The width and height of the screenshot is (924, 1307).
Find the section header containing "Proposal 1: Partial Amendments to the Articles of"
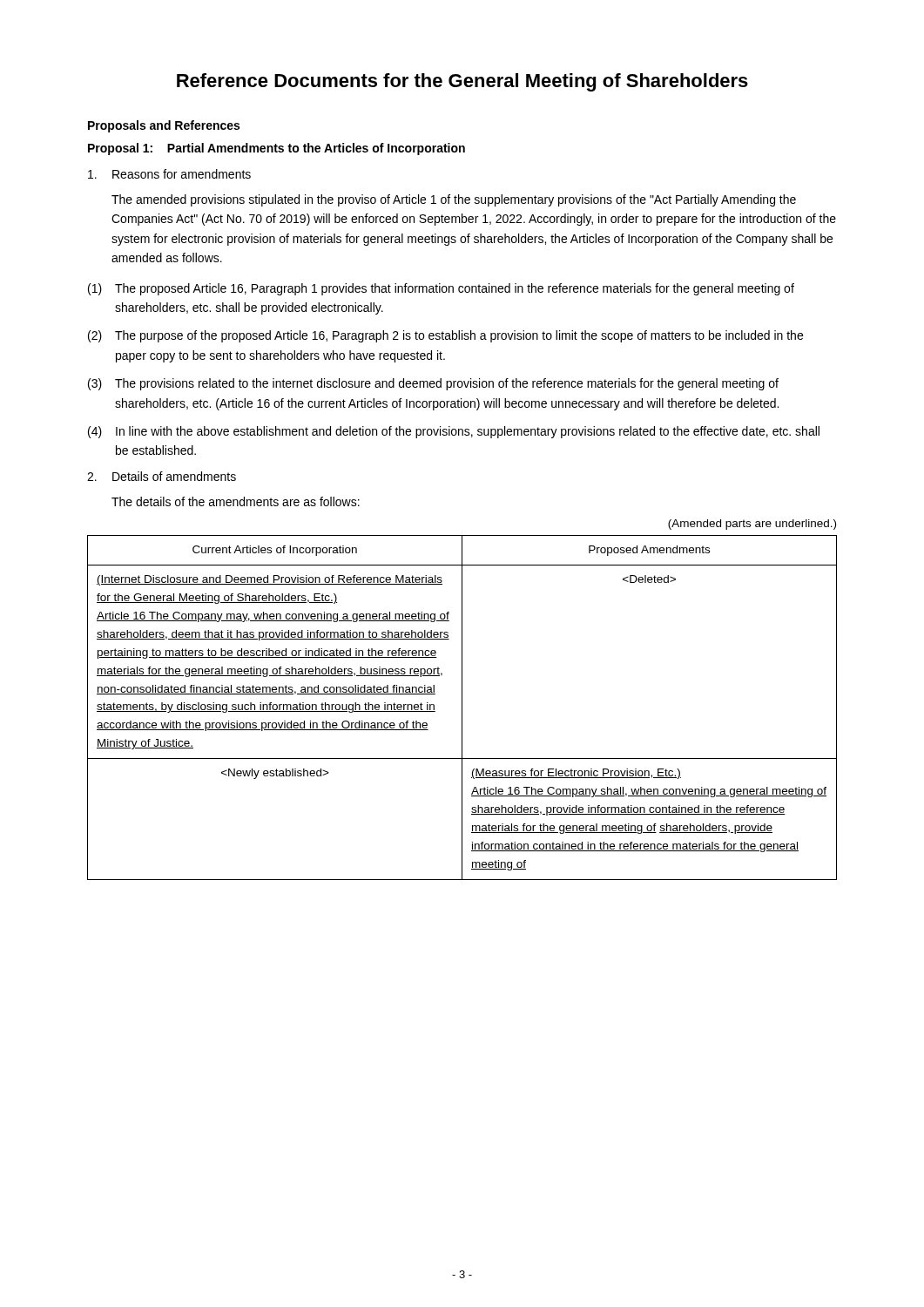(x=276, y=148)
